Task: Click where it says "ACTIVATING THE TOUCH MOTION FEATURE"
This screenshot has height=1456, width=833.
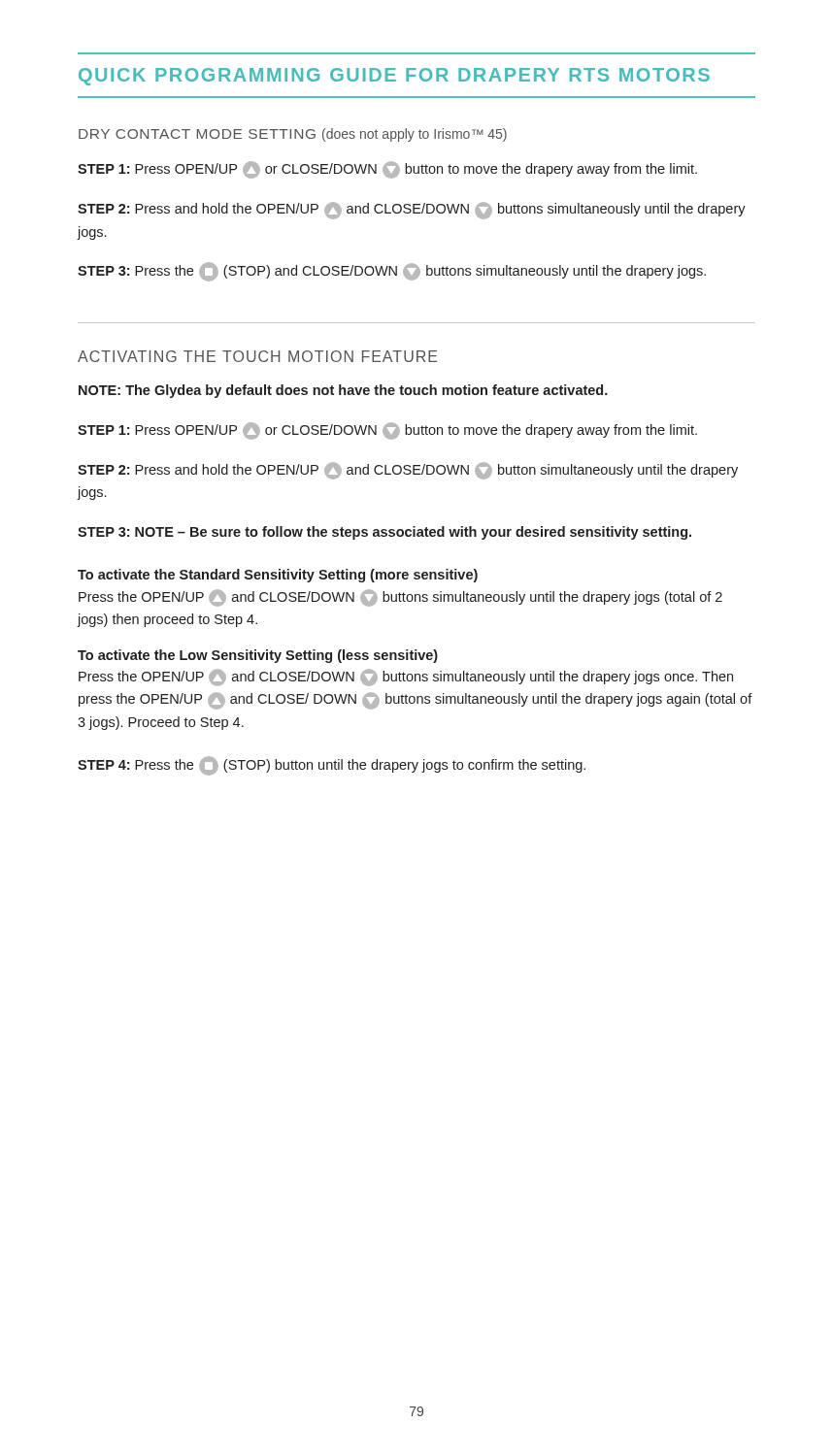Action: tap(258, 357)
